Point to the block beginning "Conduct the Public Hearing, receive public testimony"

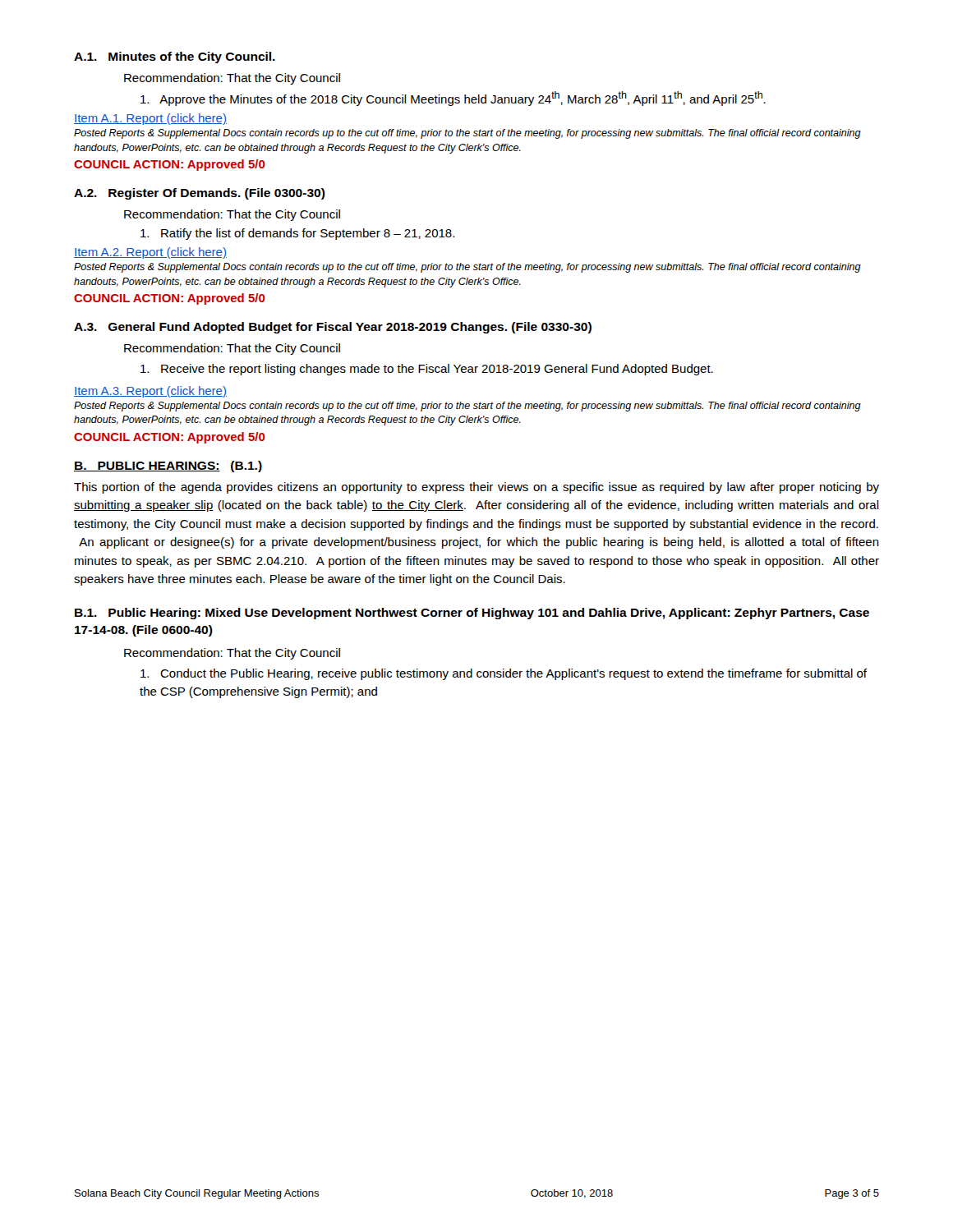pyautogui.click(x=503, y=682)
